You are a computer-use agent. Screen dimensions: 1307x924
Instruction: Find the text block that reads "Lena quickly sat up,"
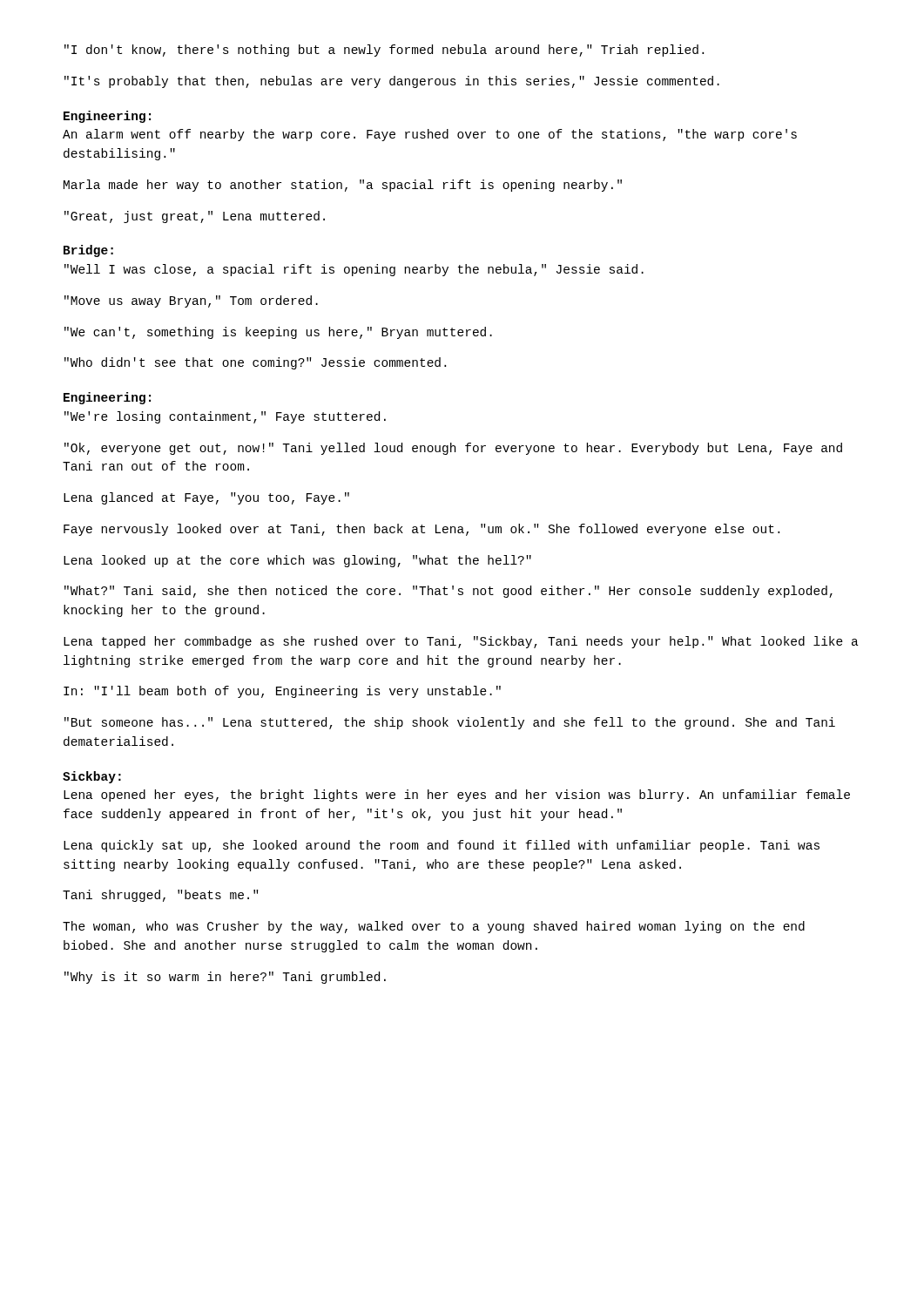pos(442,855)
